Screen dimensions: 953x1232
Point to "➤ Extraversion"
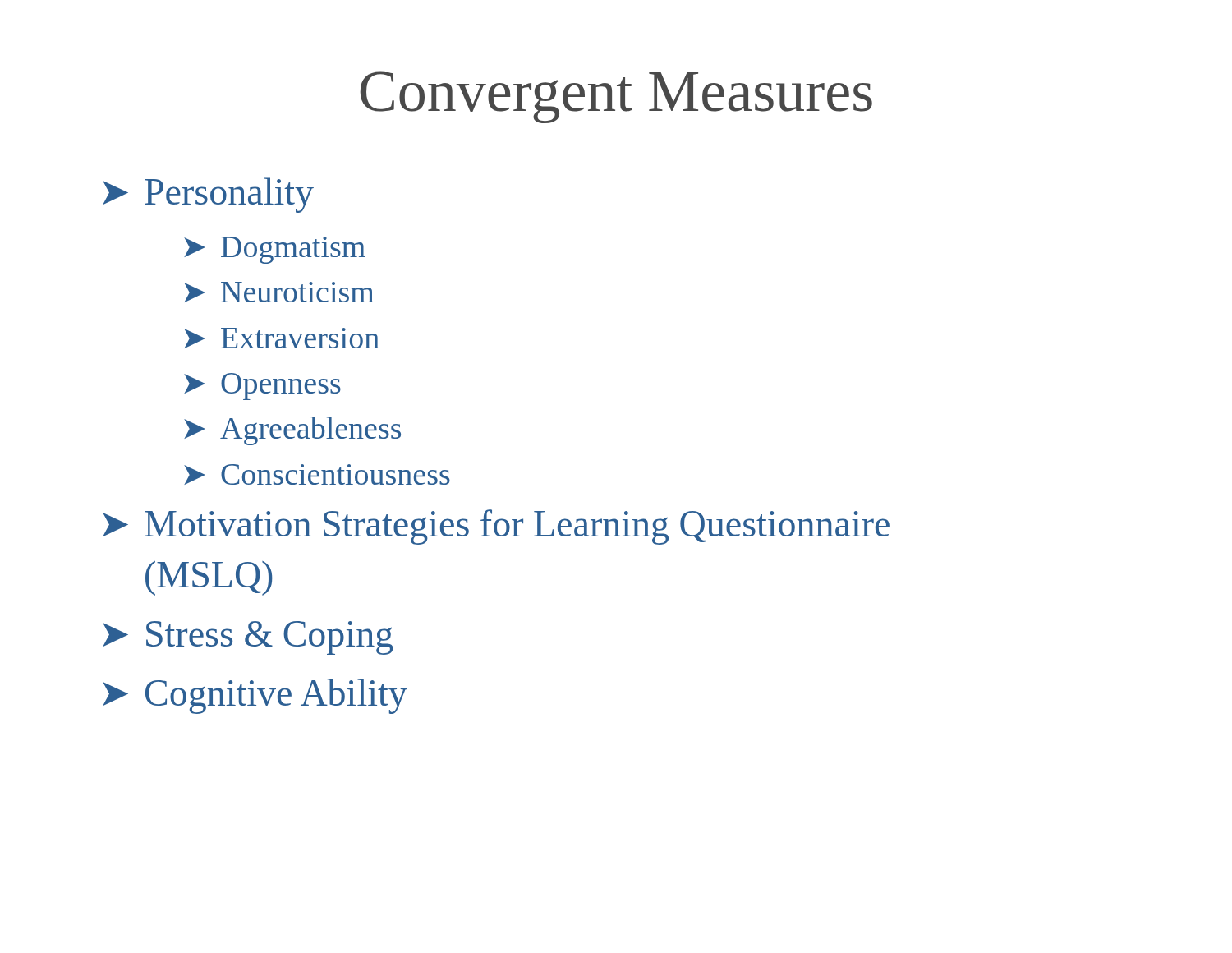[282, 338]
